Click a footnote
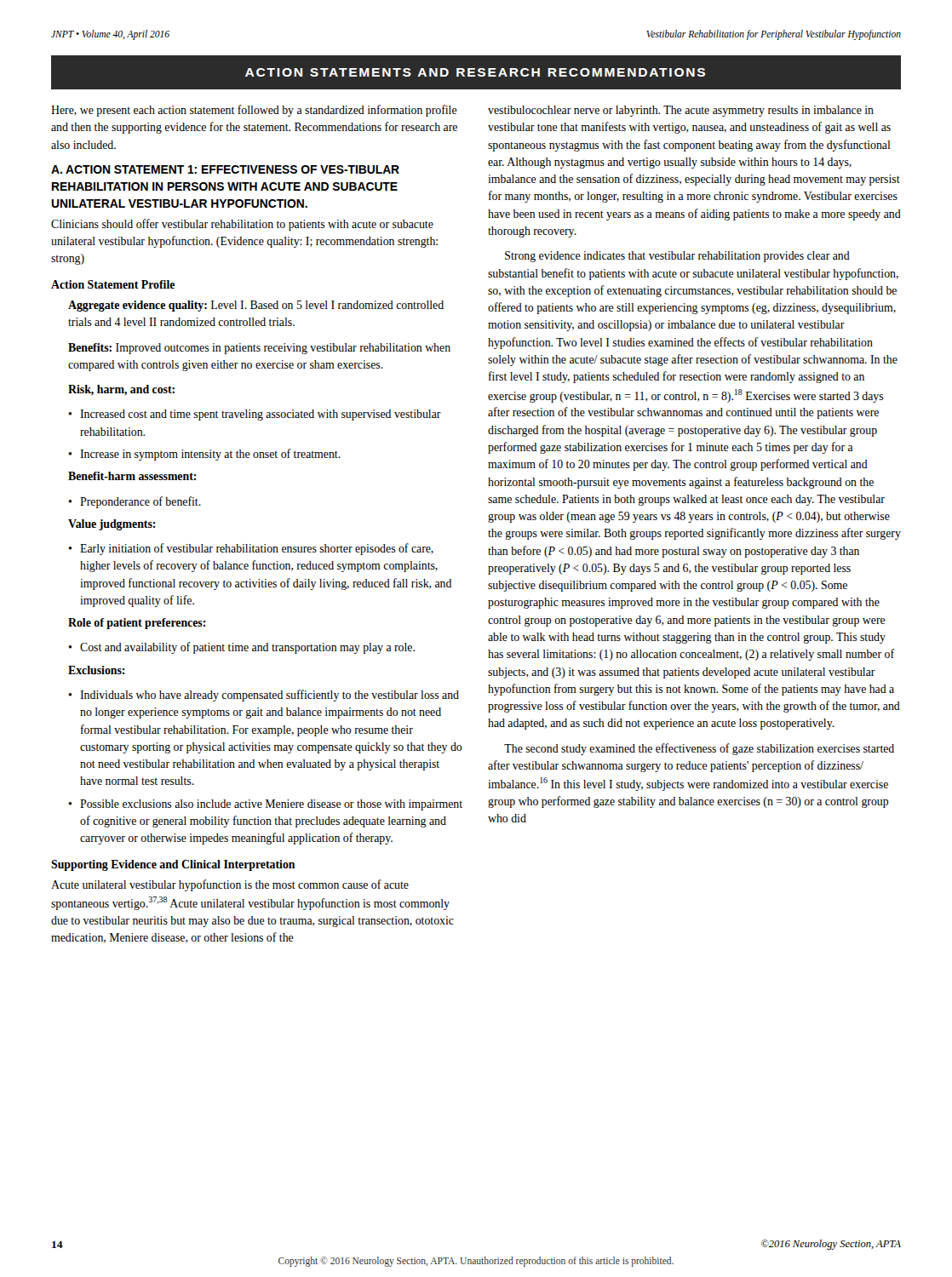952x1277 pixels. [476, 1261]
